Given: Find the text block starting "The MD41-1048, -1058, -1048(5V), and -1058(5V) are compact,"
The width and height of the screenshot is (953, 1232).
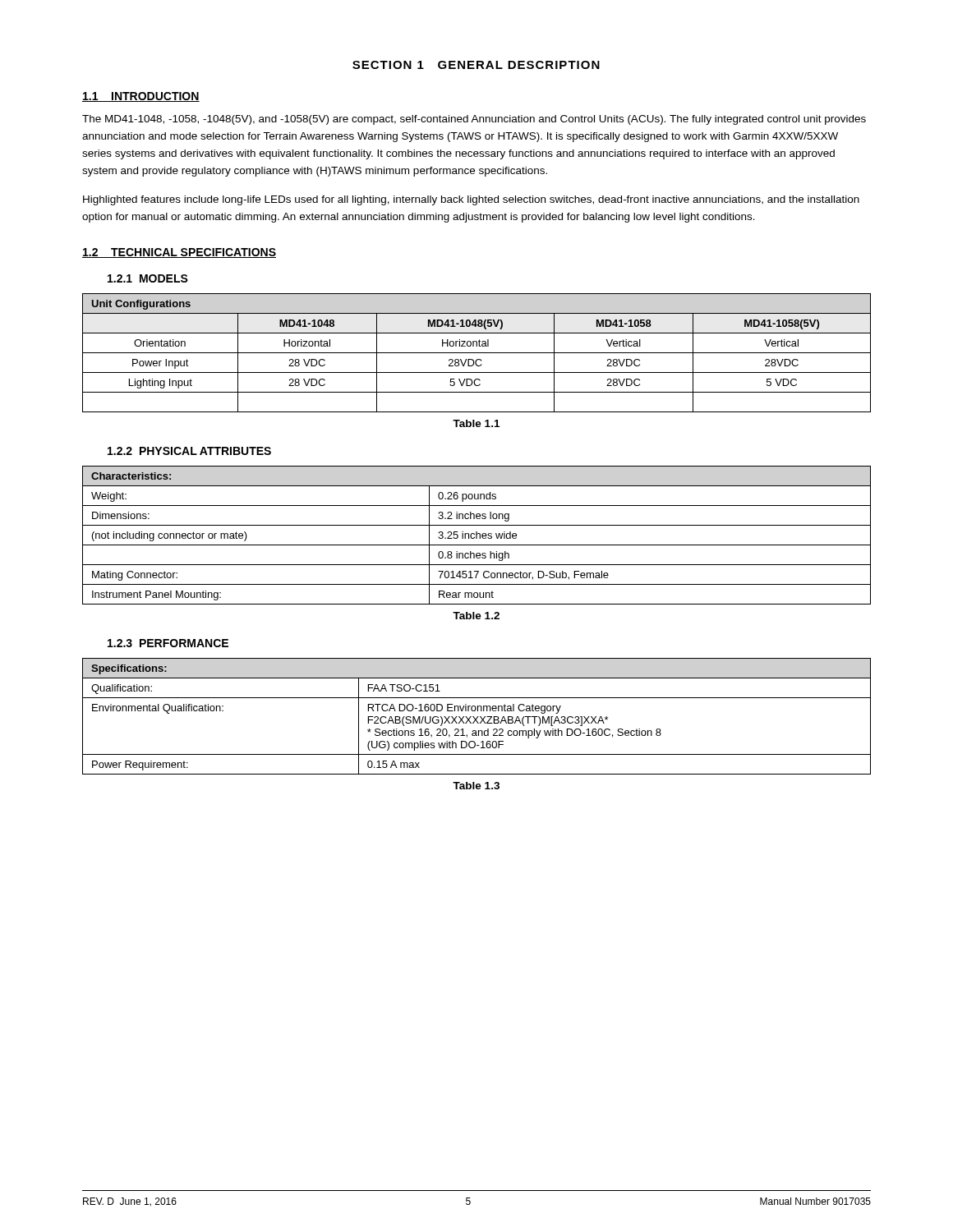Looking at the screenshot, I should point(474,144).
